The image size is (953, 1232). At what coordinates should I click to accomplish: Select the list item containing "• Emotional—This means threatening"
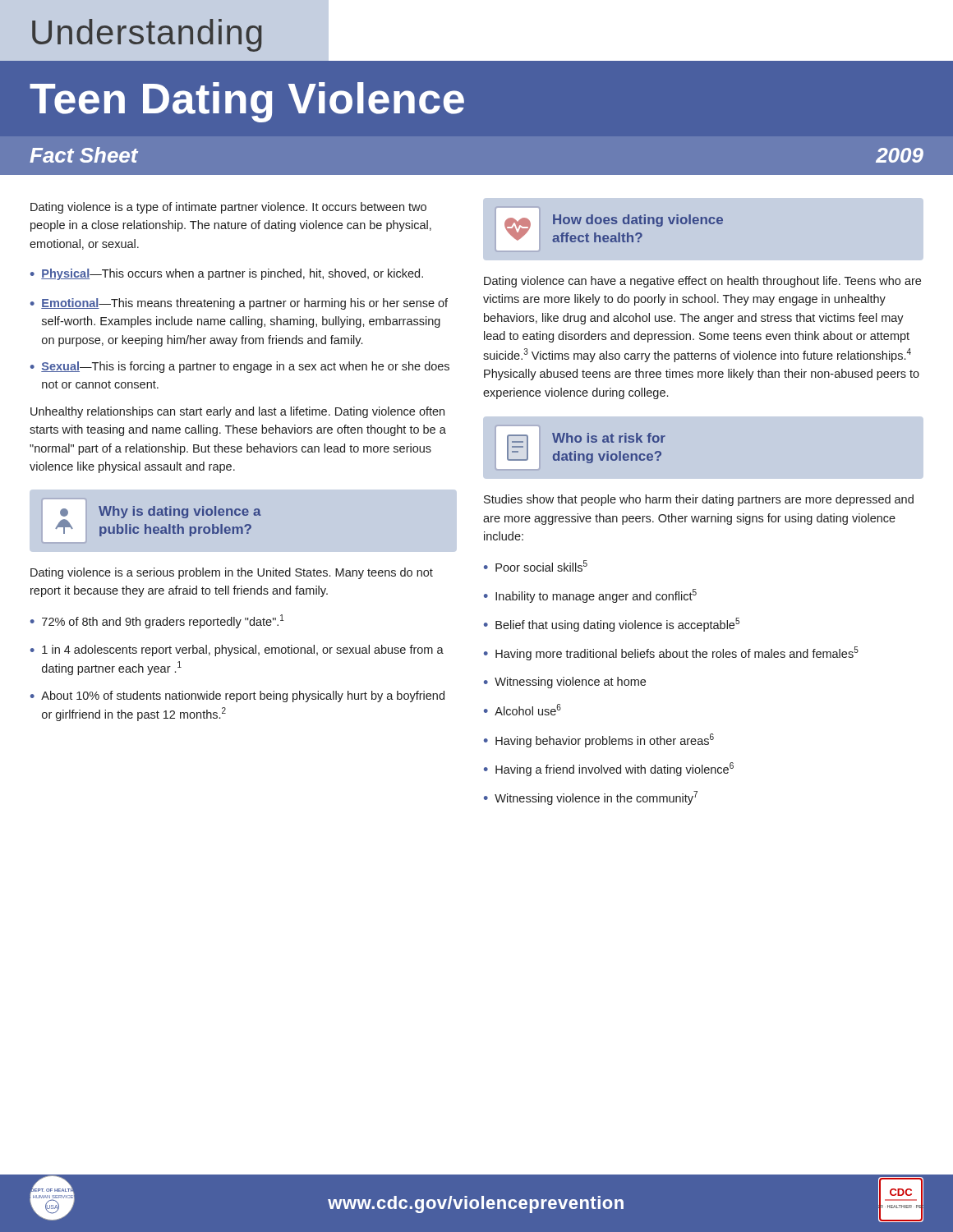pyautogui.click(x=243, y=321)
